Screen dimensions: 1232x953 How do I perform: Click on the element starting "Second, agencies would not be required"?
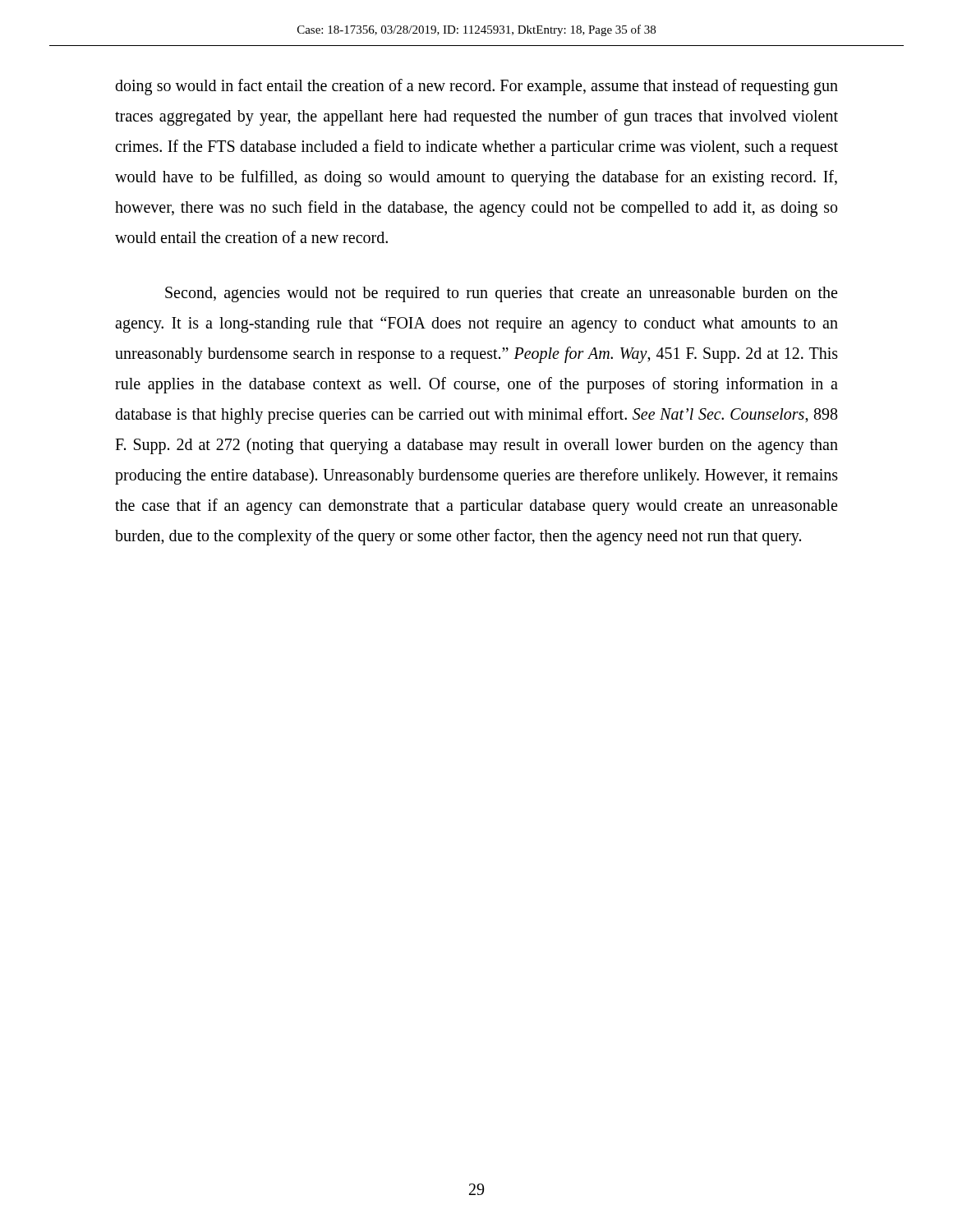pyautogui.click(x=476, y=414)
